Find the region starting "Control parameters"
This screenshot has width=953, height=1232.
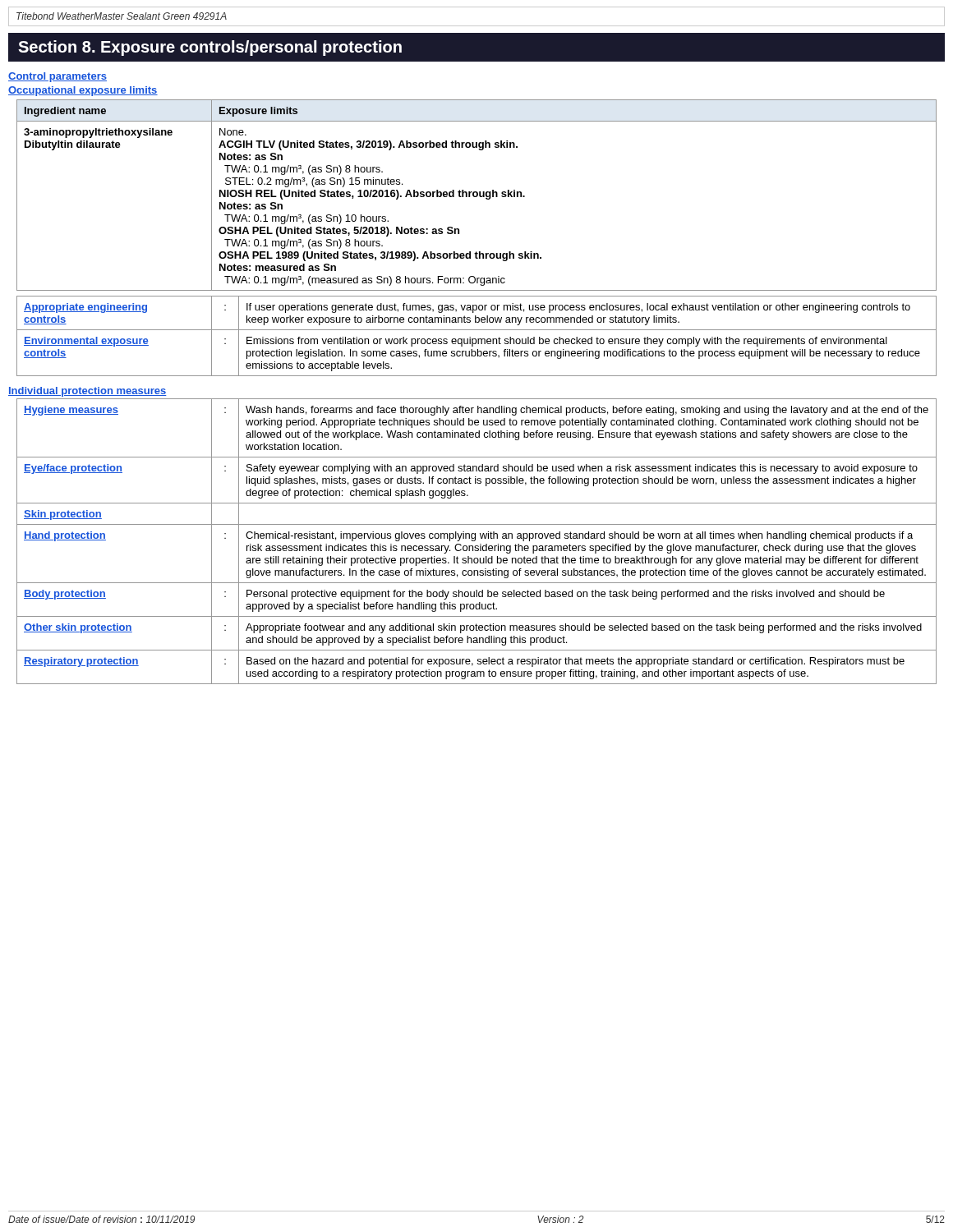57,76
